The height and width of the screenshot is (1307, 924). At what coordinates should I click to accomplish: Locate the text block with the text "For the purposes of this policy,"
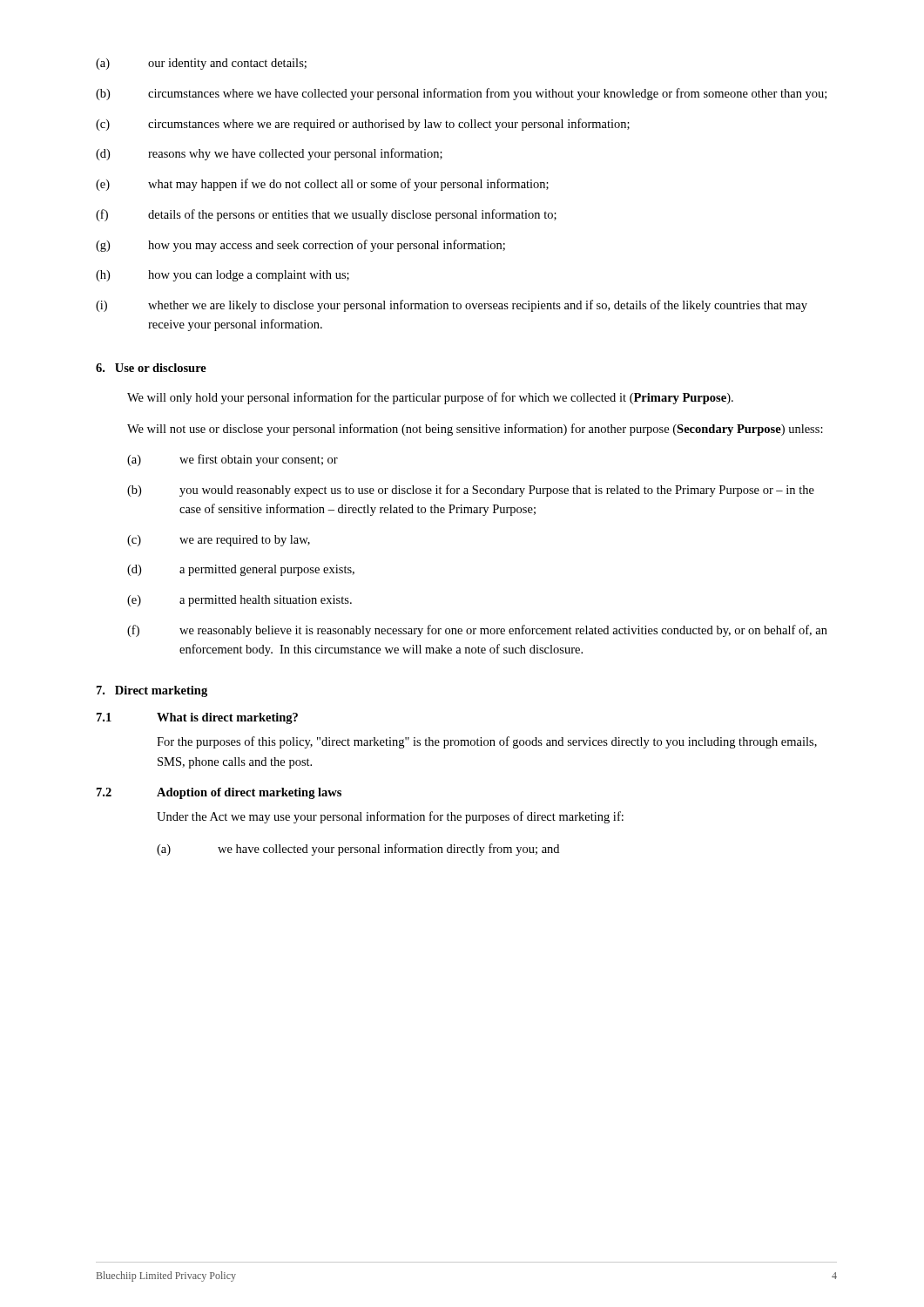click(x=487, y=752)
